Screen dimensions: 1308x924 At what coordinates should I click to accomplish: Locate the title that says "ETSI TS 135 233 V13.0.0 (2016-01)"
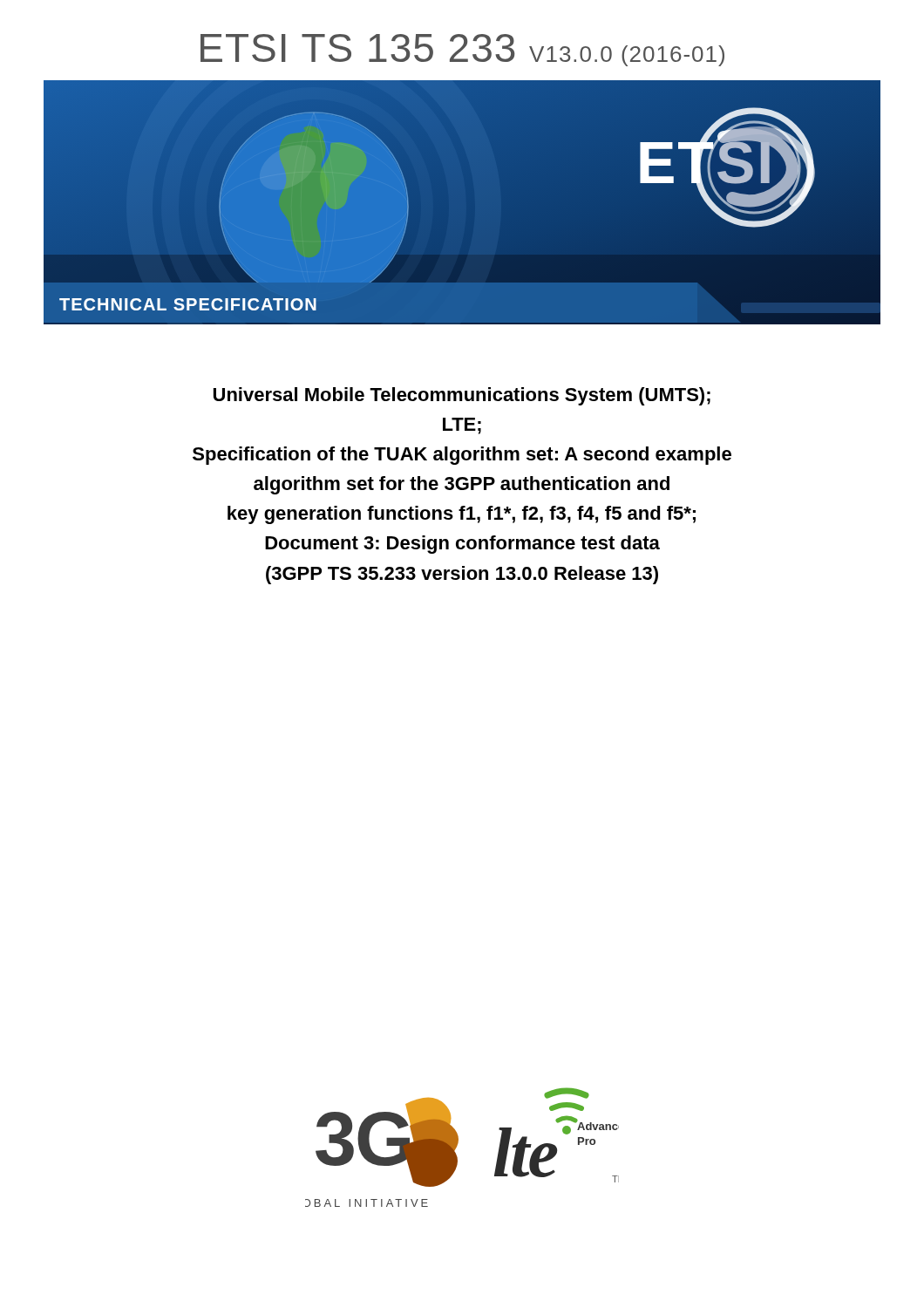(x=462, y=48)
